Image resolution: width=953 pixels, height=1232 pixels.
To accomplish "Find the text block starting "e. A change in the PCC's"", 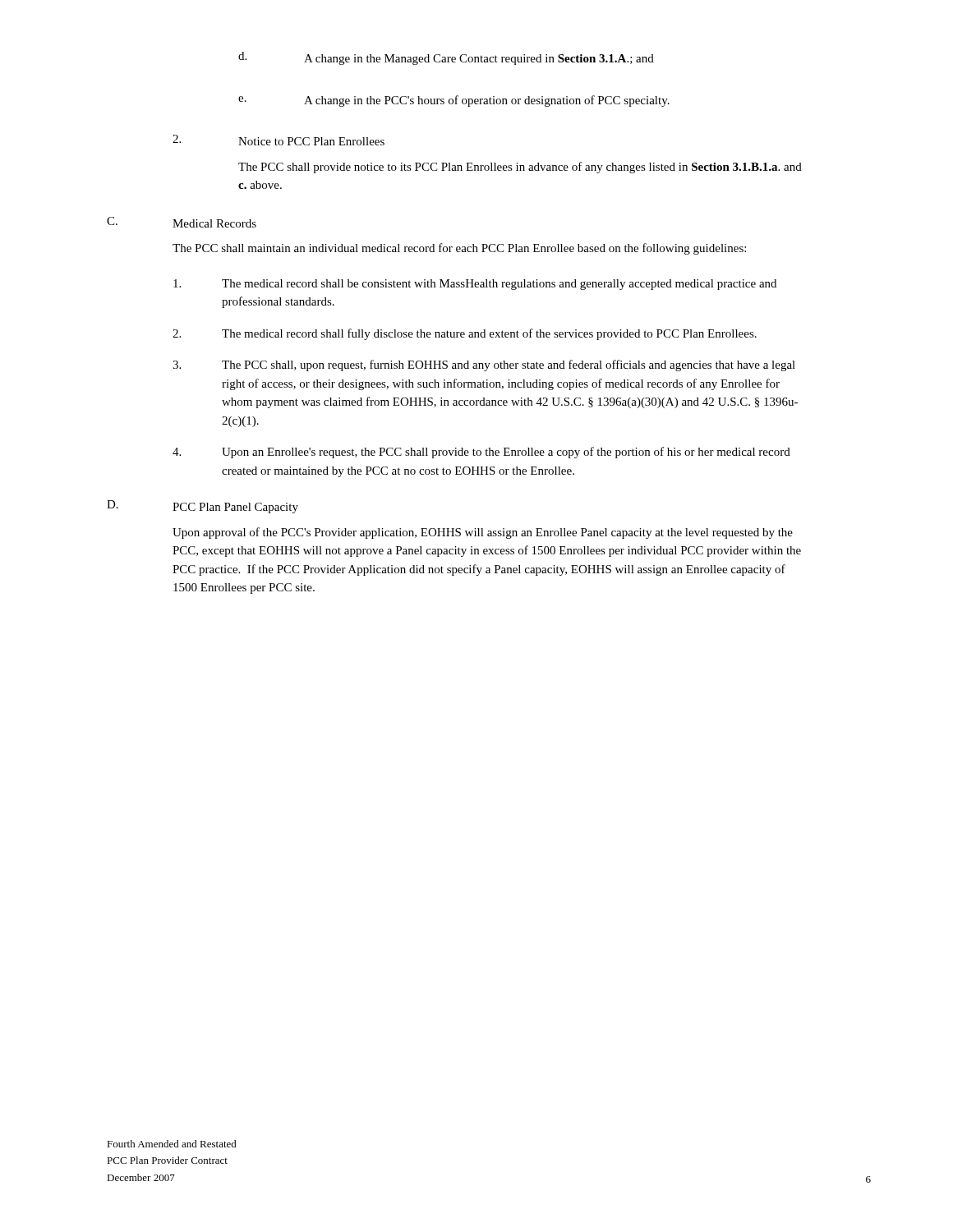I will (x=522, y=100).
